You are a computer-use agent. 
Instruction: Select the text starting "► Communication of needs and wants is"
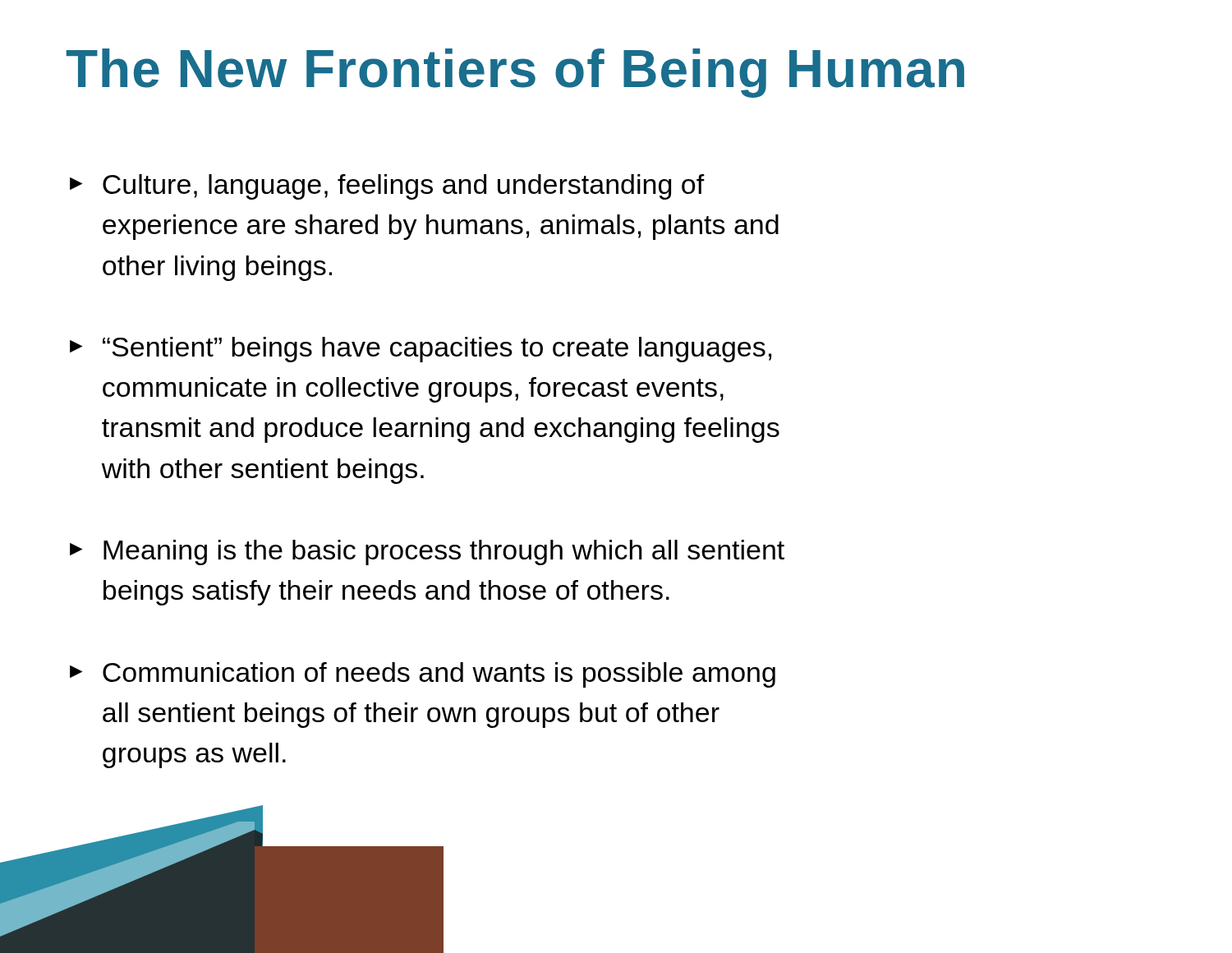tap(421, 713)
